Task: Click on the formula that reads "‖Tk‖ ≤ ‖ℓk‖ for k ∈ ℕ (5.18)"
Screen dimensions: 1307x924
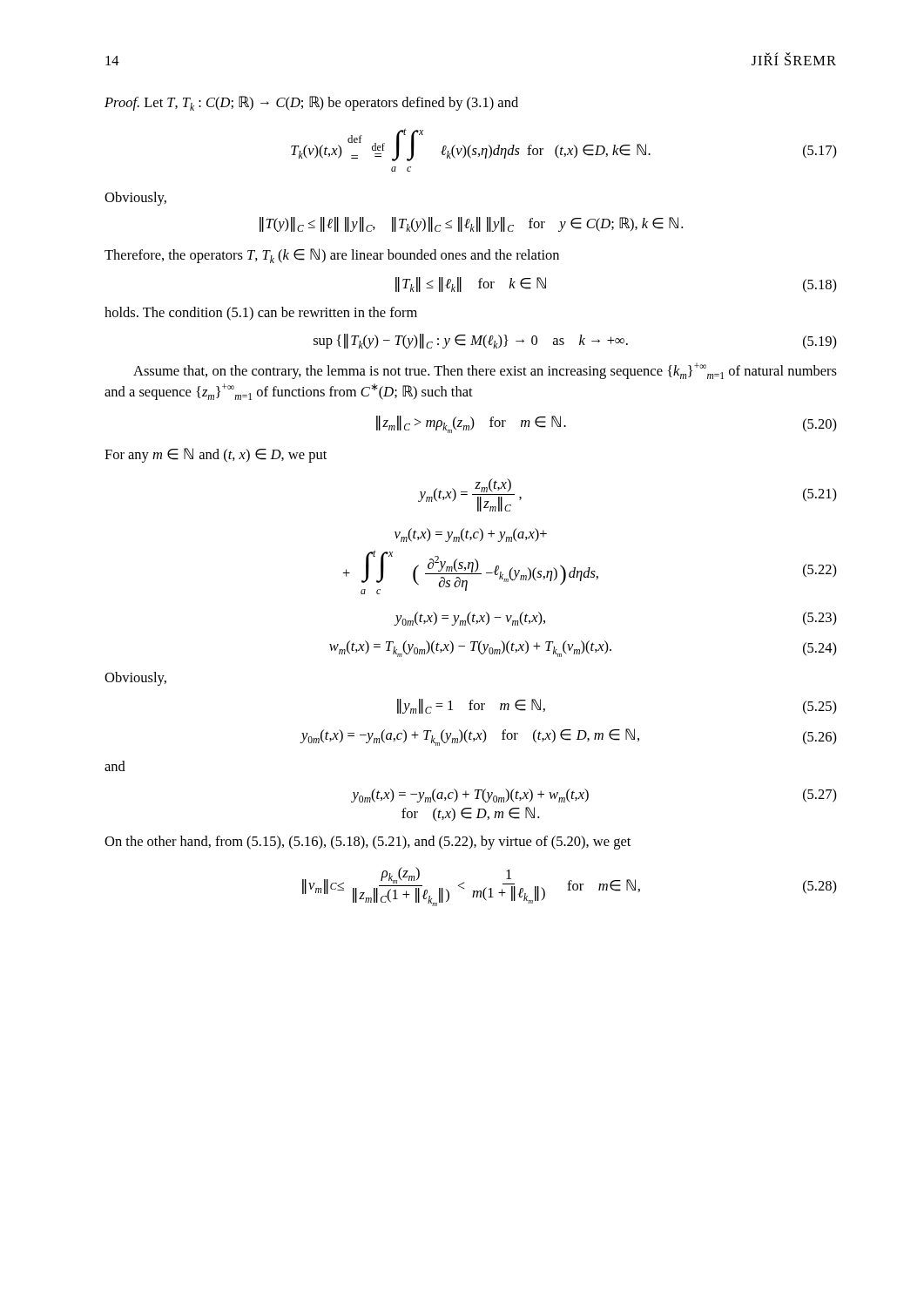Action: pyautogui.click(x=430, y=285)
